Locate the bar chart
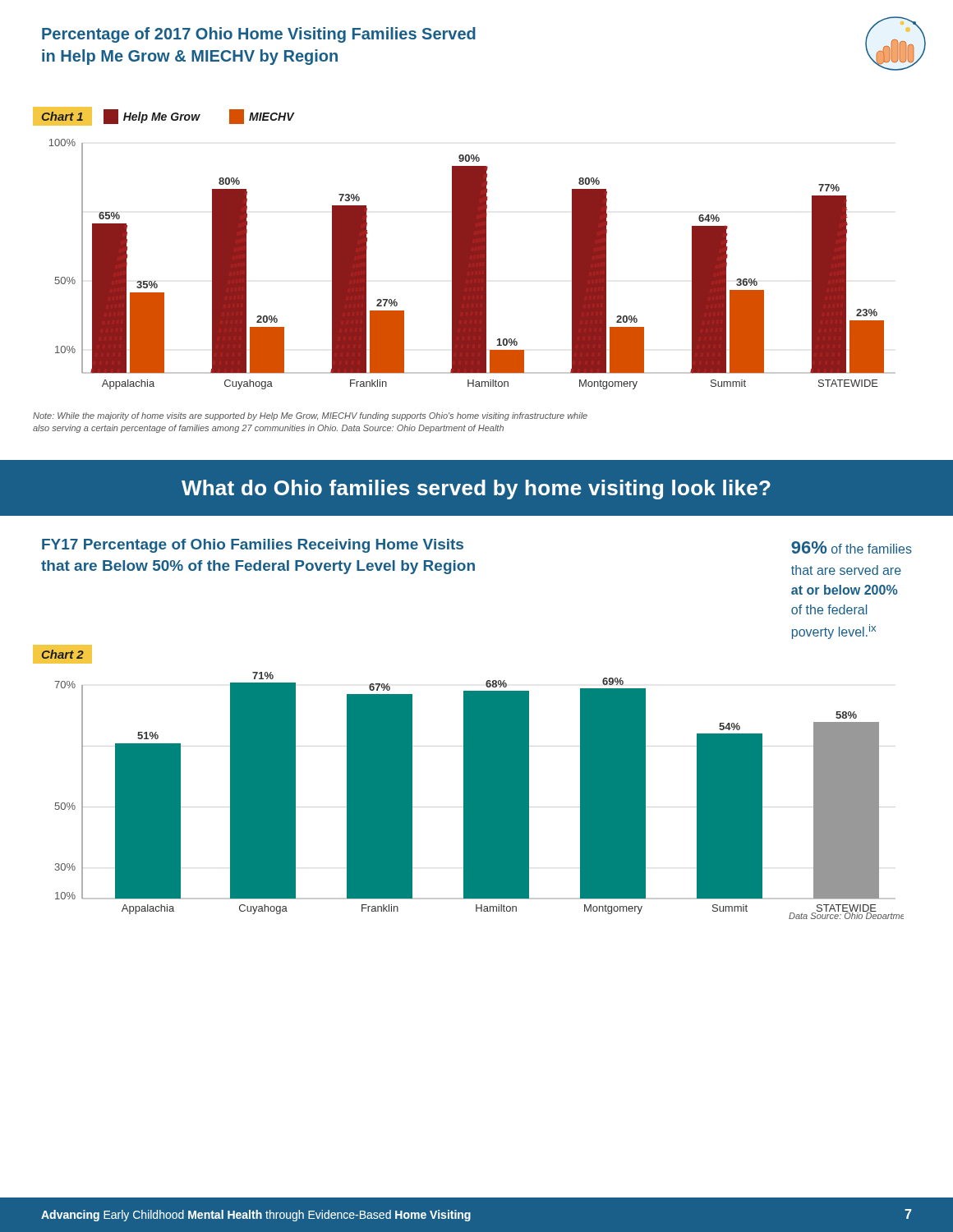Viewport: 953px width, 1232px height. (472, 793)
